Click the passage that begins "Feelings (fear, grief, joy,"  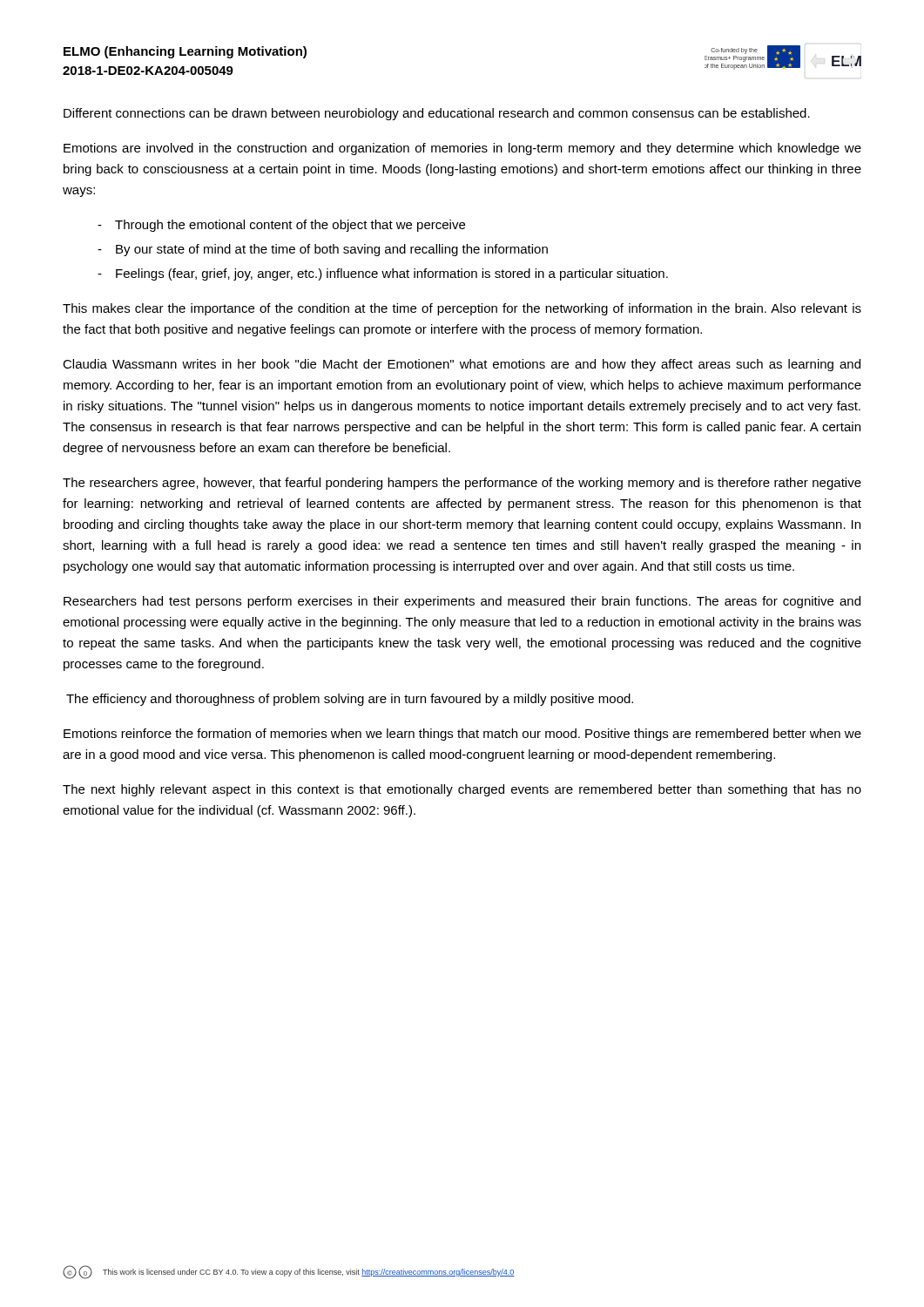coord(392,273)
